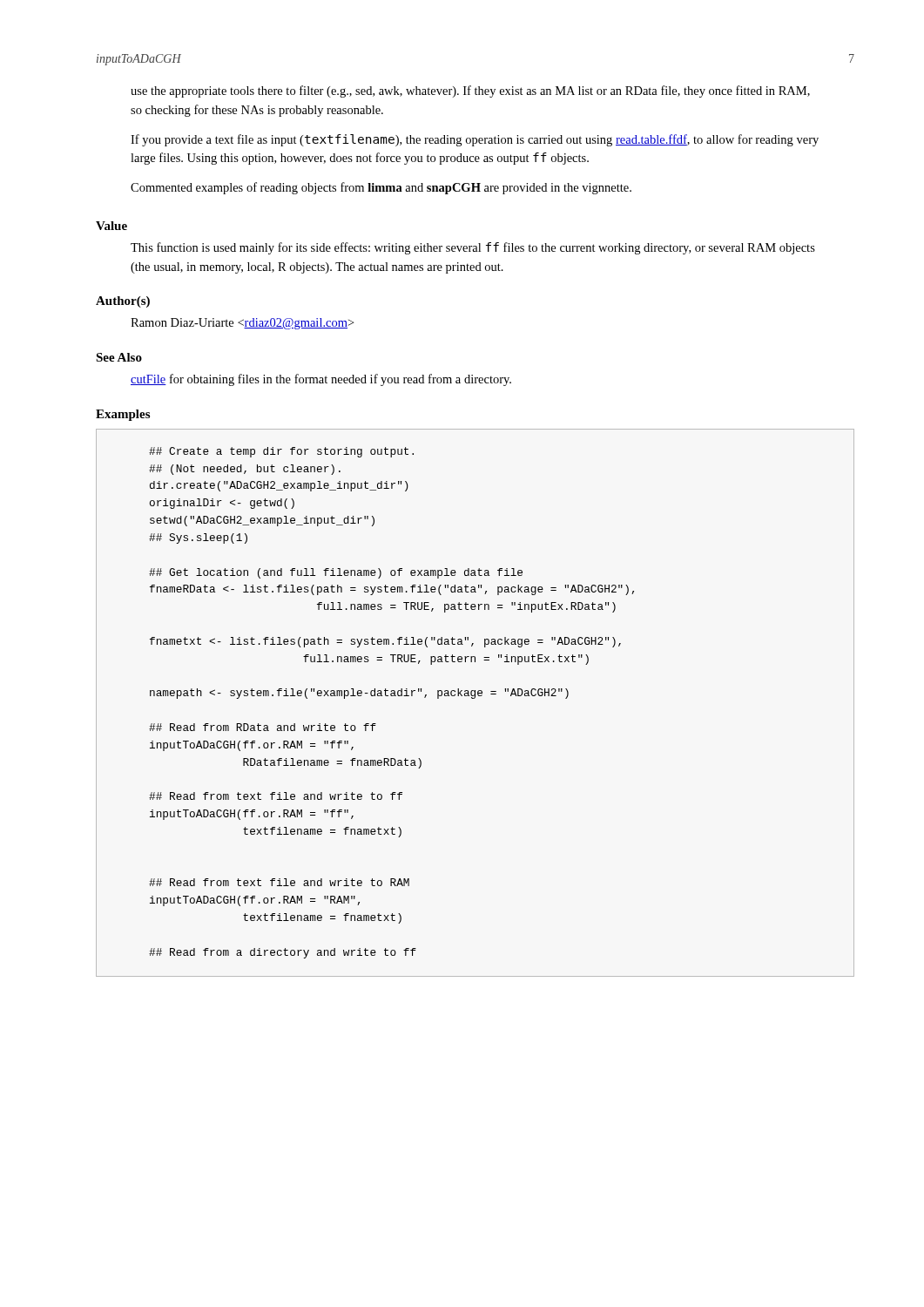Locate the block starting "This function is"
The height and width of the screenshot is (1307, 924).
click(475, 257)
